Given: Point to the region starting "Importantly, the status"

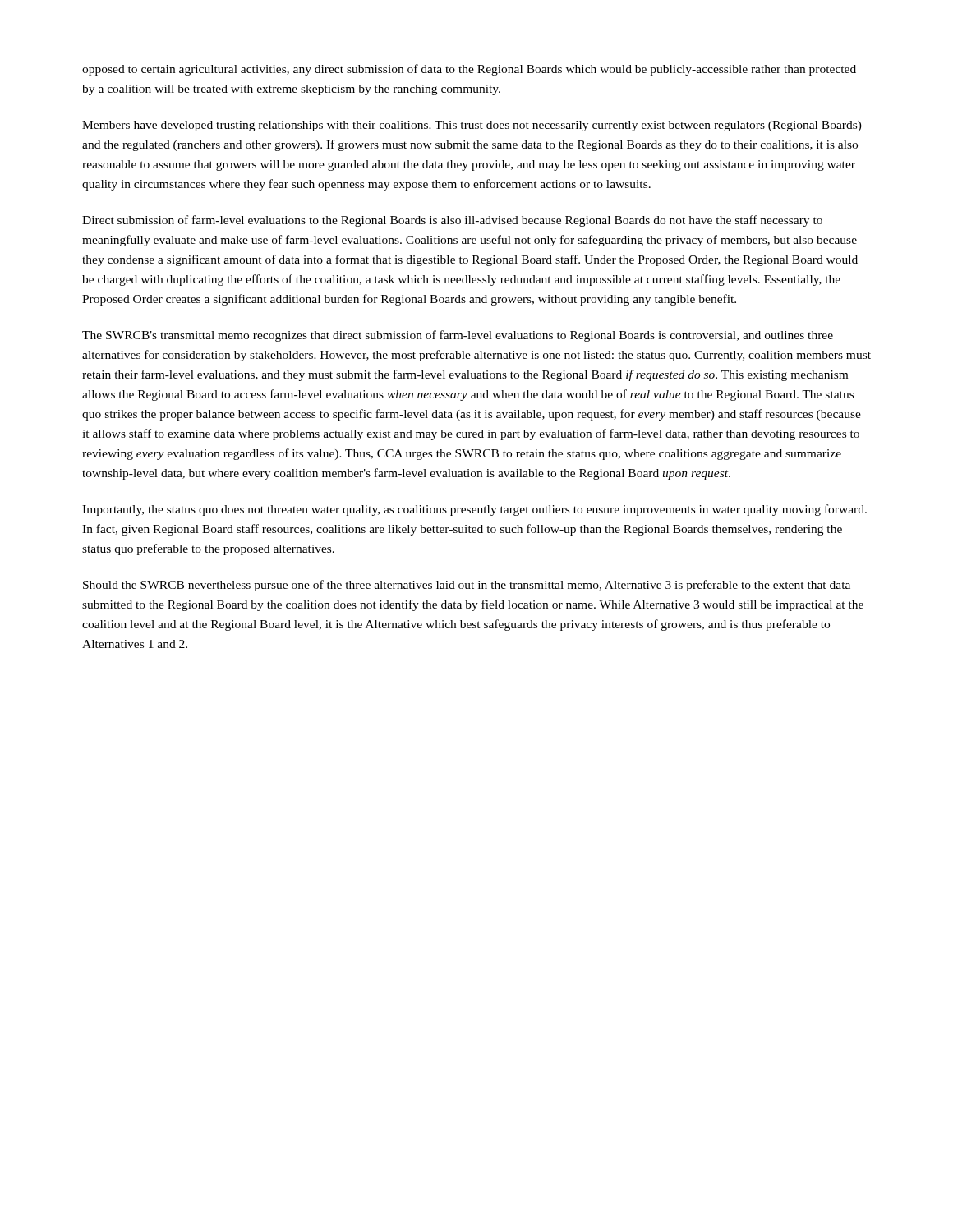Looking at the screenshot, I should (x=475, y=529).
